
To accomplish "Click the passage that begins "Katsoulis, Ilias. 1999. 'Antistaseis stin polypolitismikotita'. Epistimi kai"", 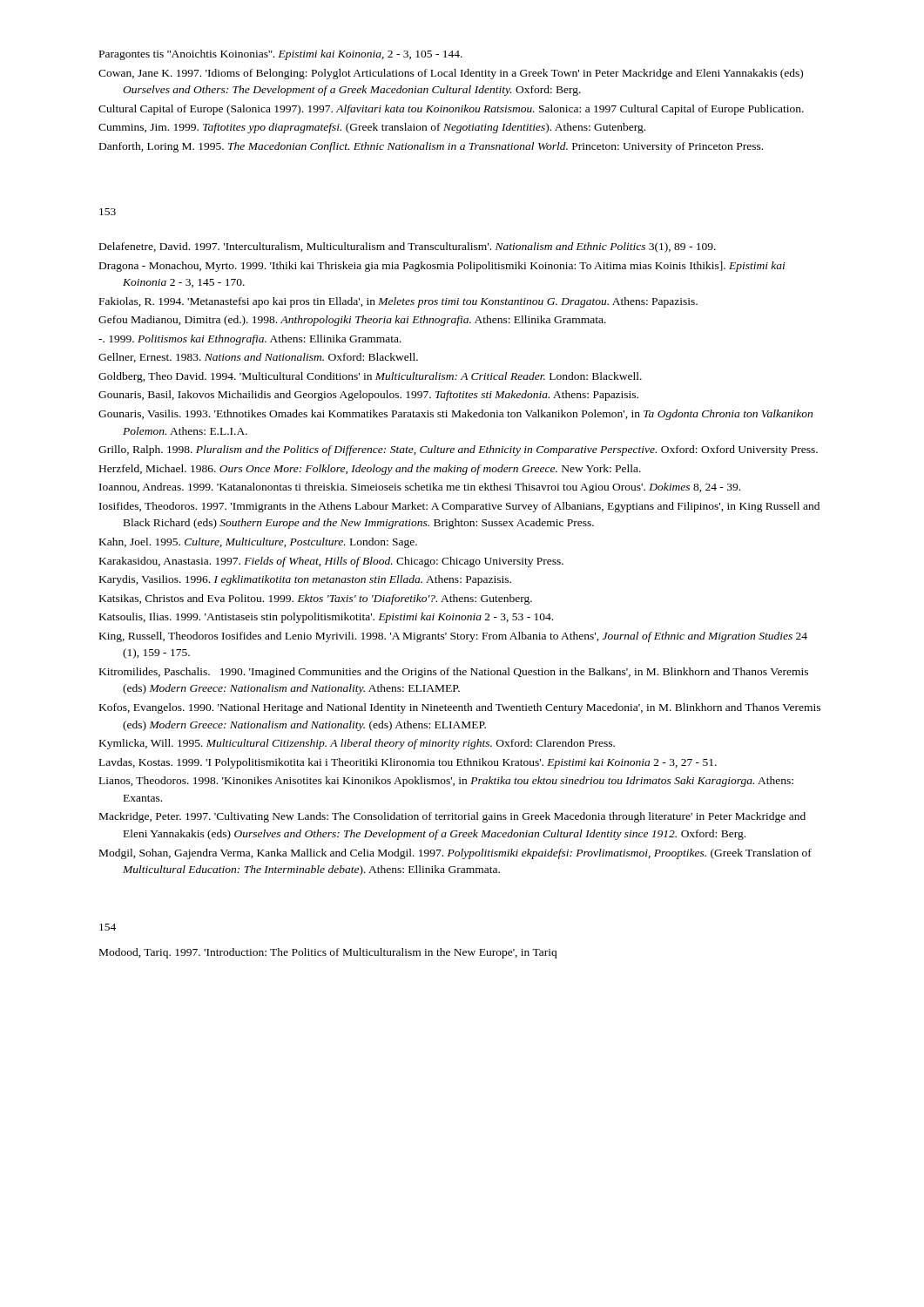I will (326, 617).
